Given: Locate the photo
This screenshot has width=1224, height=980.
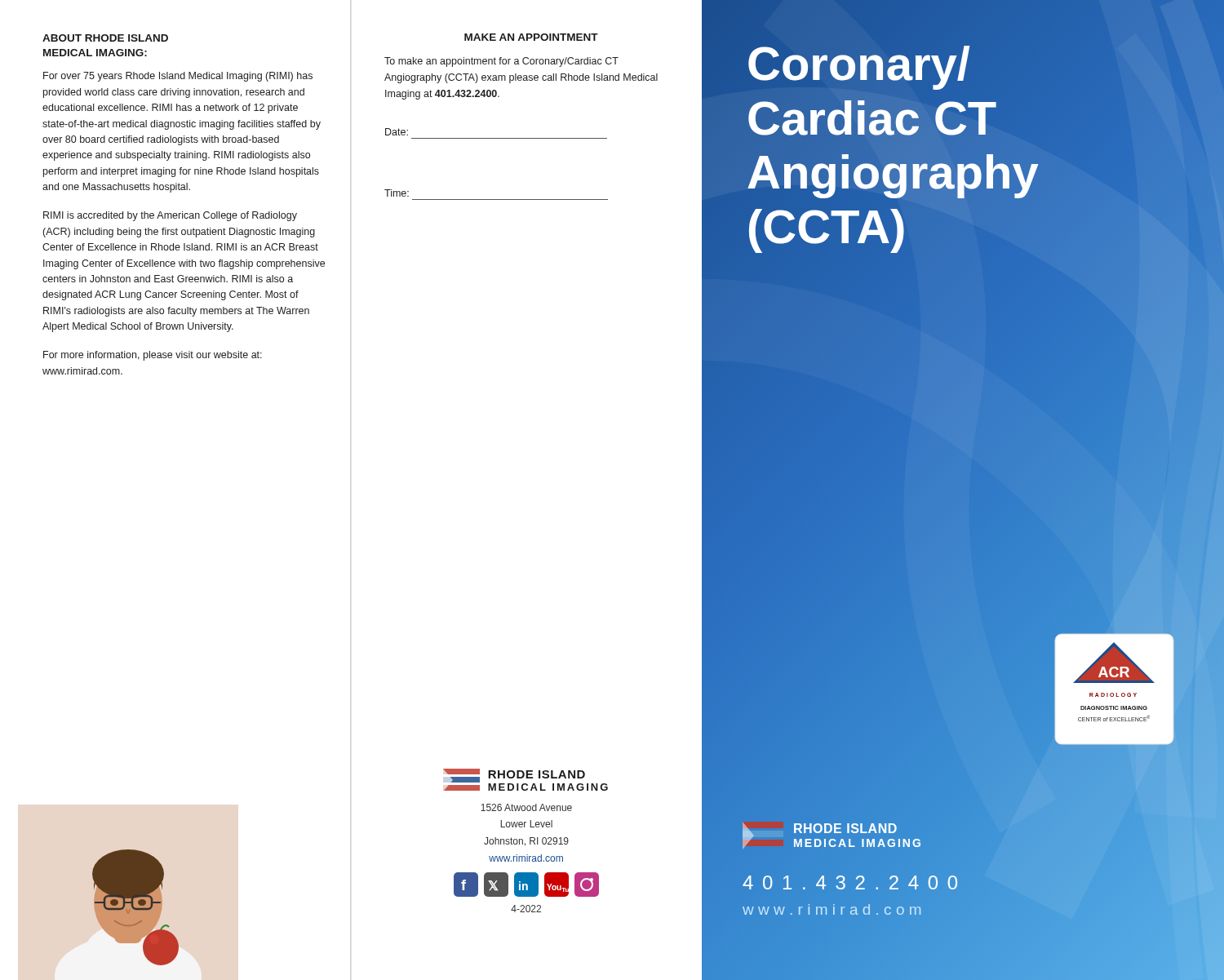Looking at the screenshot, I should [x=128, y=892].
